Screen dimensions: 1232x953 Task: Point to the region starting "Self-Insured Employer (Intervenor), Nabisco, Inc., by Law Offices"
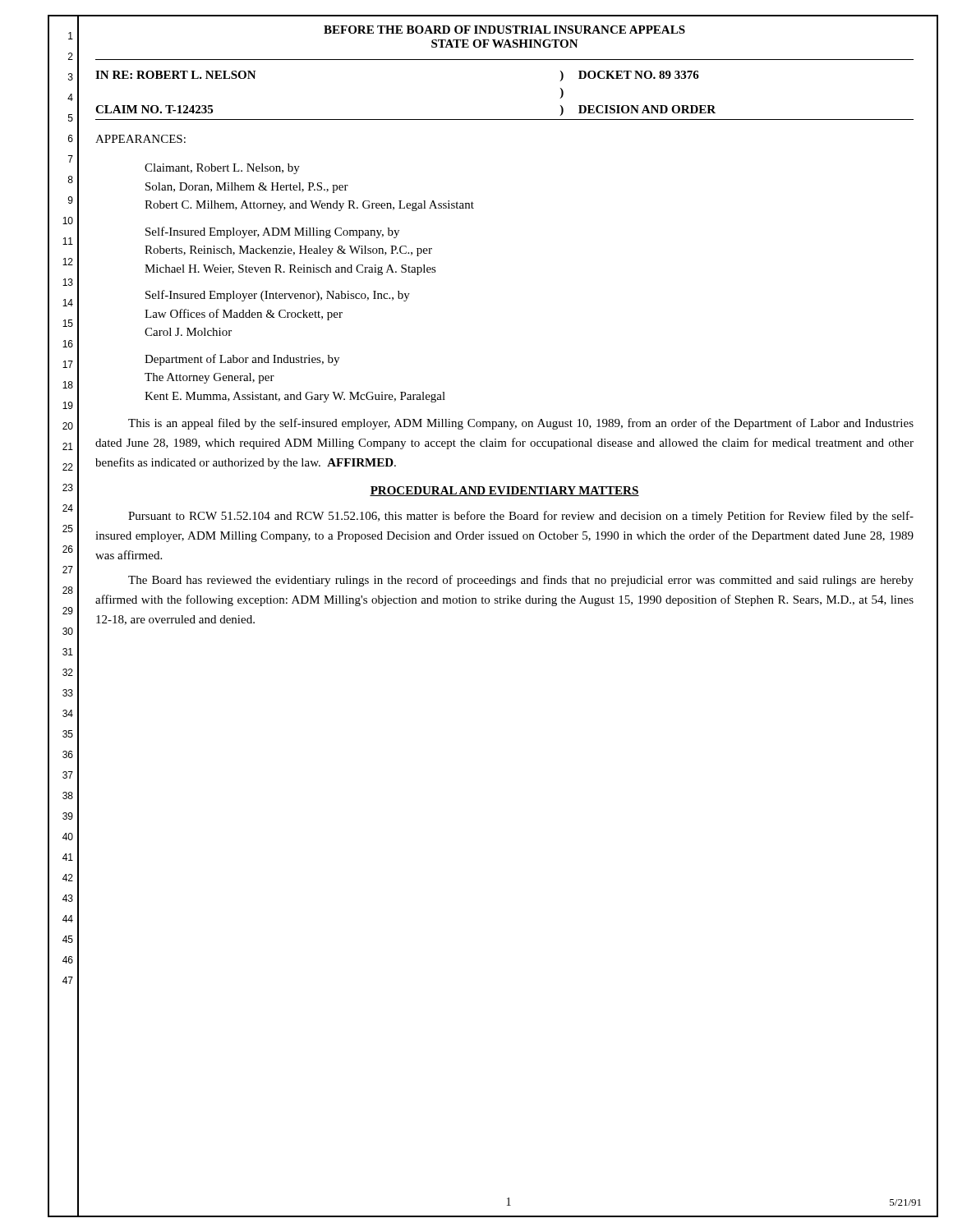point(278,296)
